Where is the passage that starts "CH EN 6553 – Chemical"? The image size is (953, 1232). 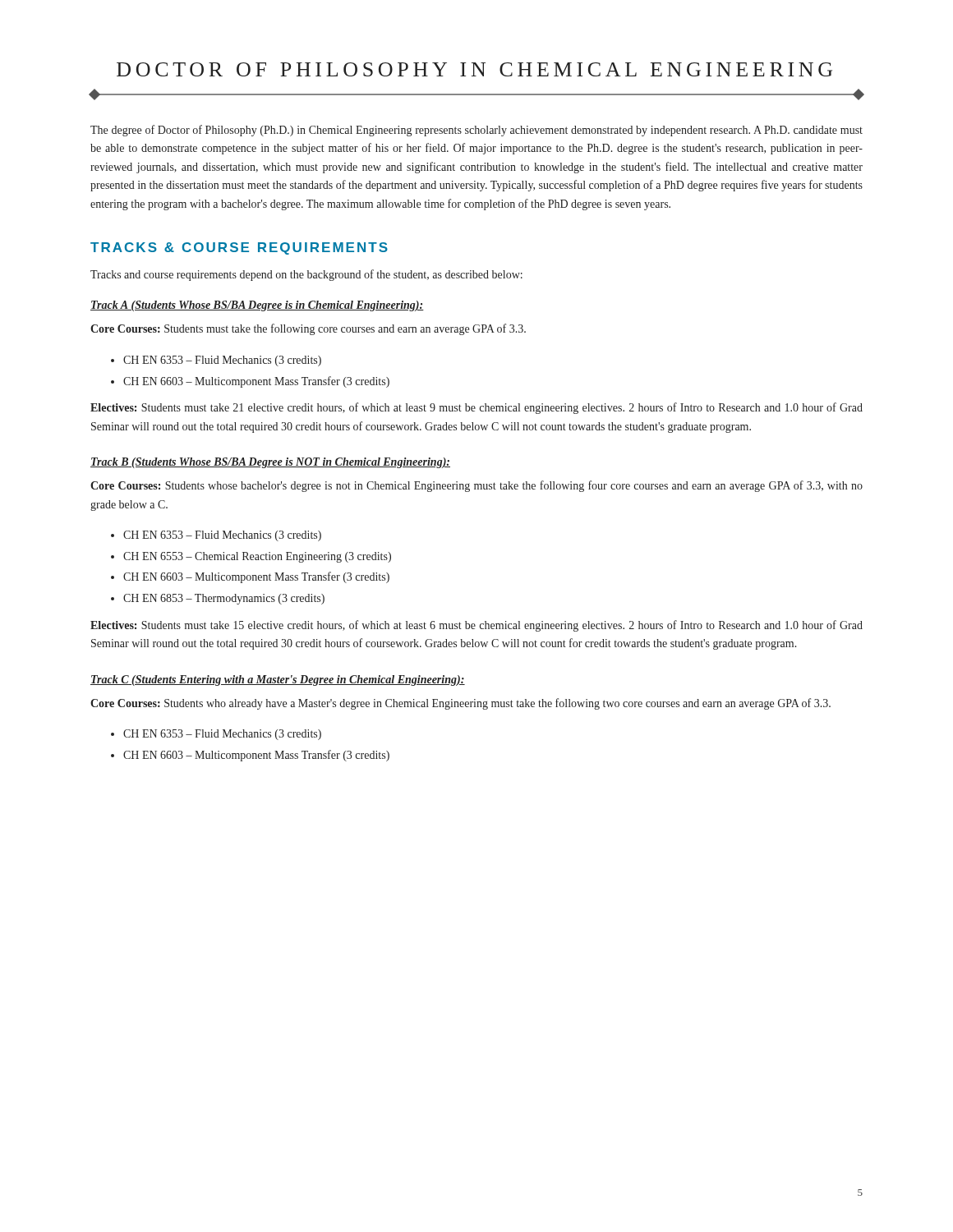tap(257, 556)
